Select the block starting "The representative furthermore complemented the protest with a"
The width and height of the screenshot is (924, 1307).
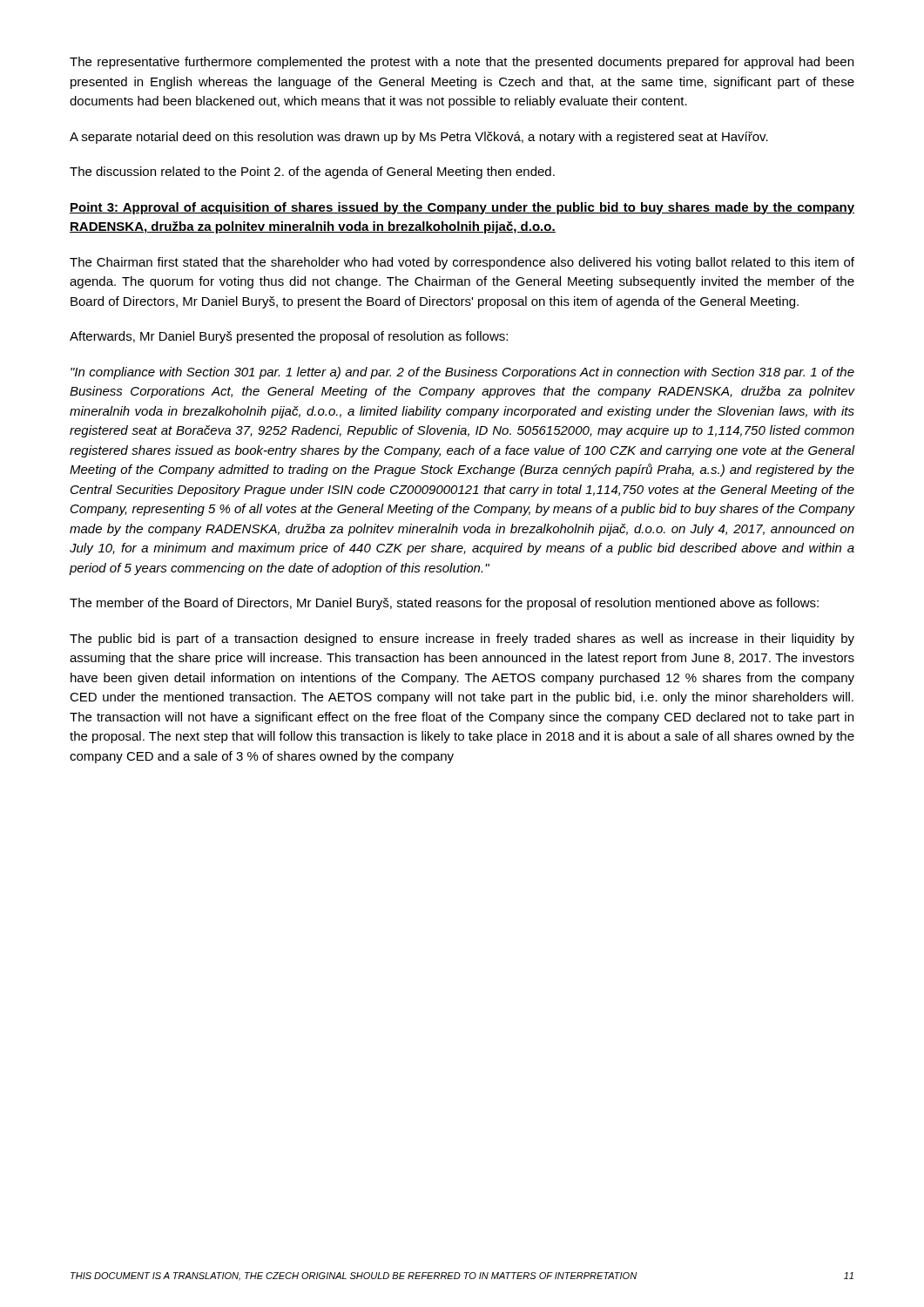coord(462,81)
